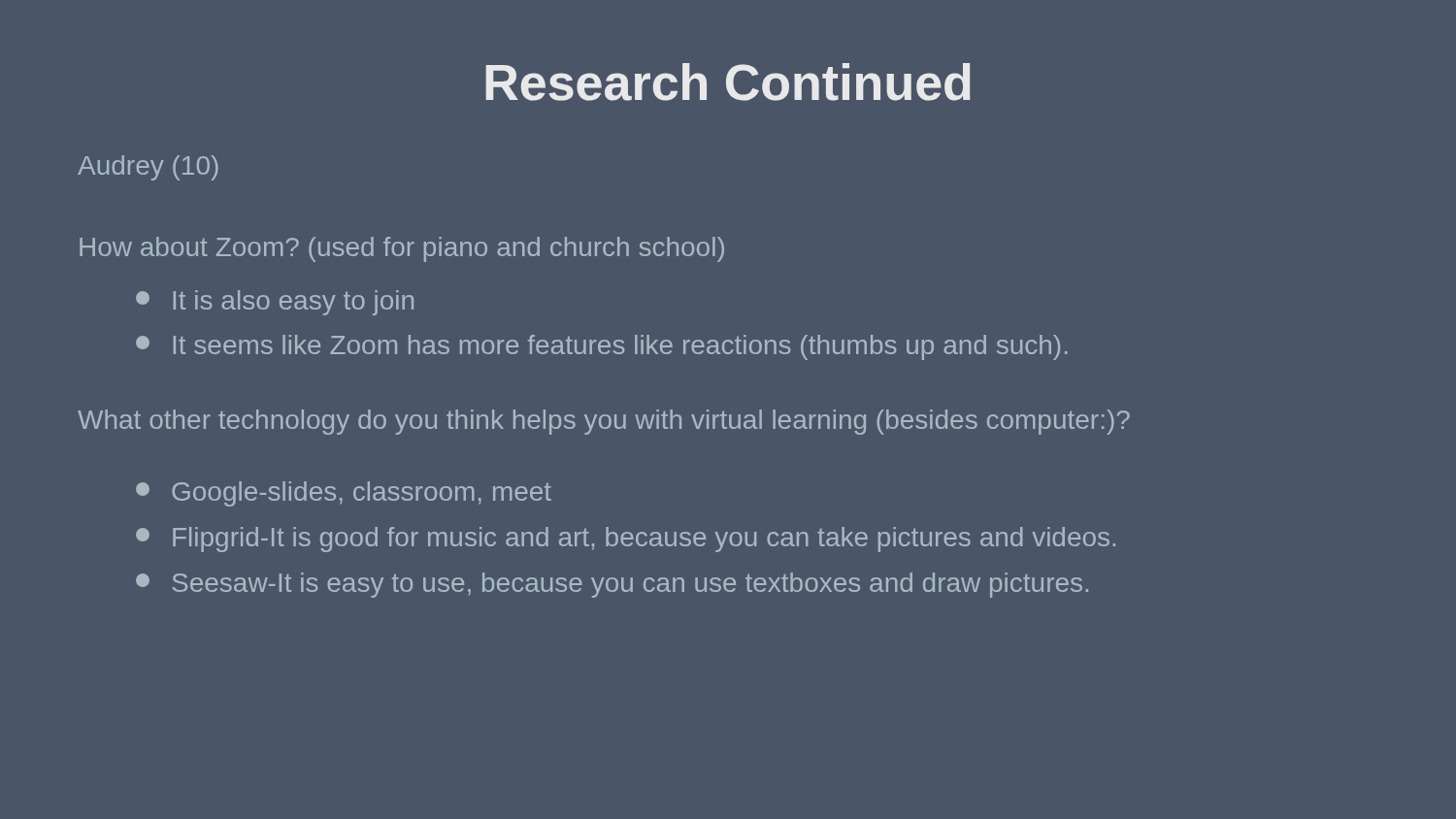The width and height of the screenshot is (1456, 819).
Task: Select the region starting "Audrey (10)"
Action: click(x=149, y=165)
